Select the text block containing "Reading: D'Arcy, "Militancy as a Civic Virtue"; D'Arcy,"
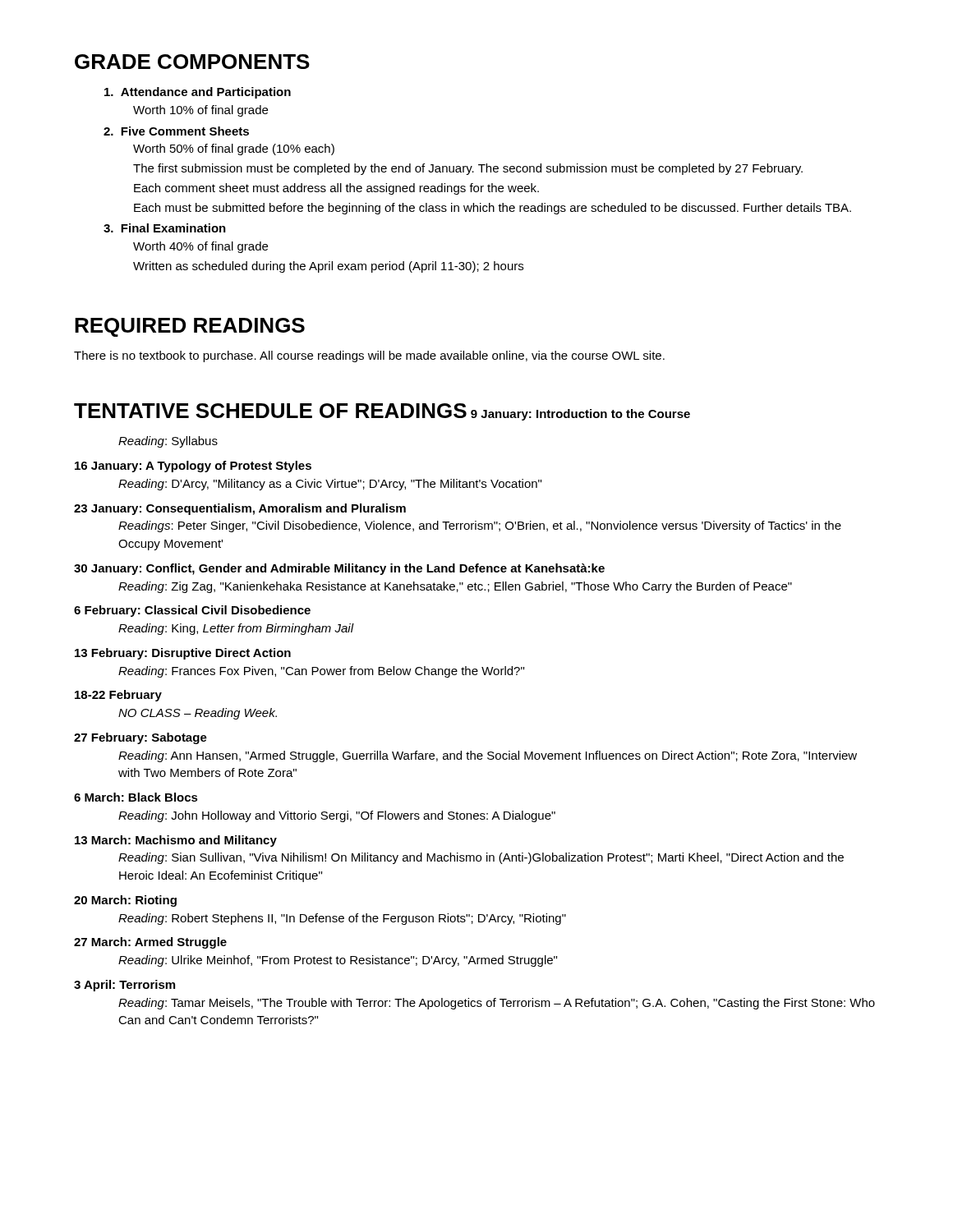Viewport: 953px width, 1232px height. [x=499, y=483]
